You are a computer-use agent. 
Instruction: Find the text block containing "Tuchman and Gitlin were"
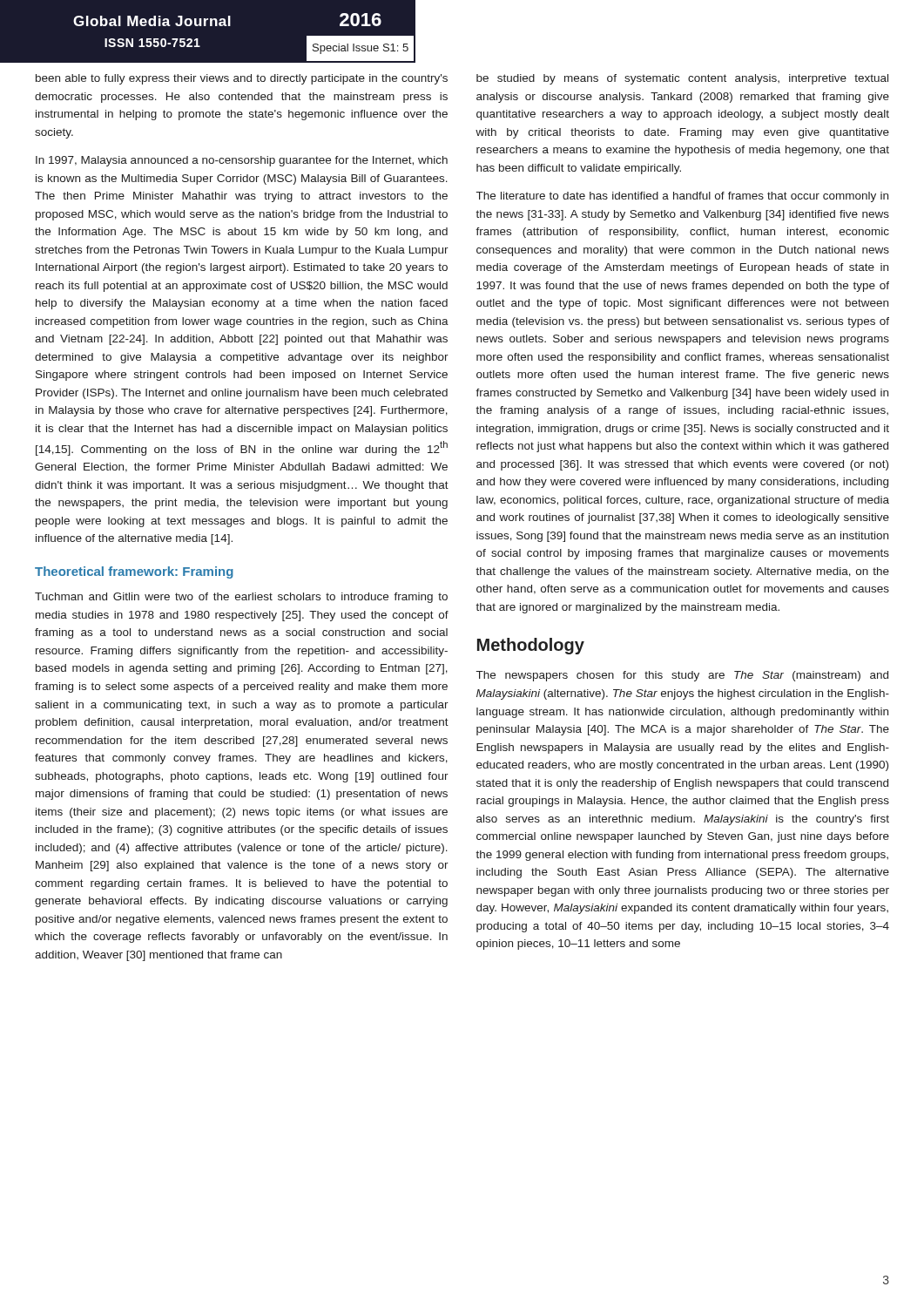[241, 776]
